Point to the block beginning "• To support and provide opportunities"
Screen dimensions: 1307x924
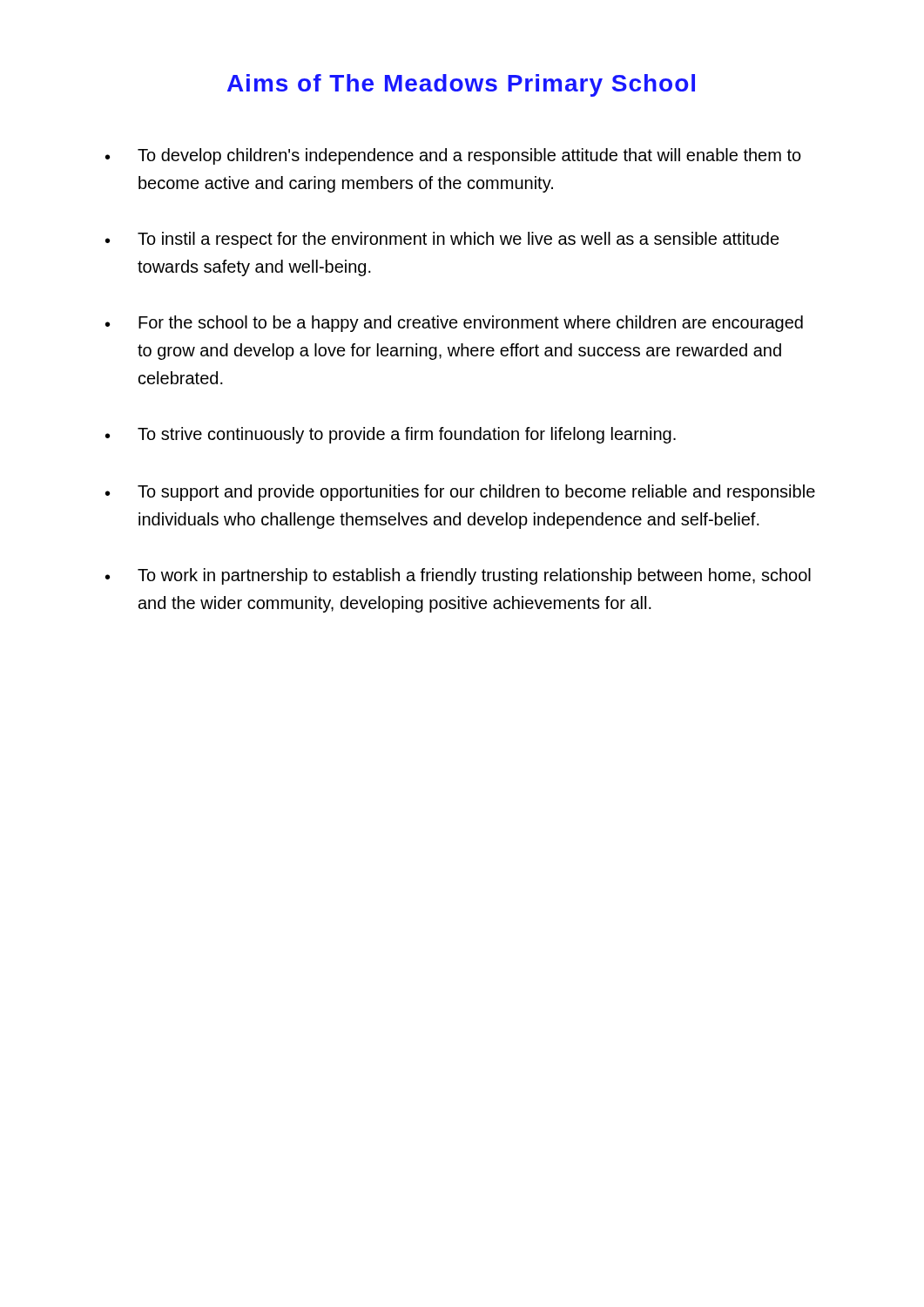[462, 505]
